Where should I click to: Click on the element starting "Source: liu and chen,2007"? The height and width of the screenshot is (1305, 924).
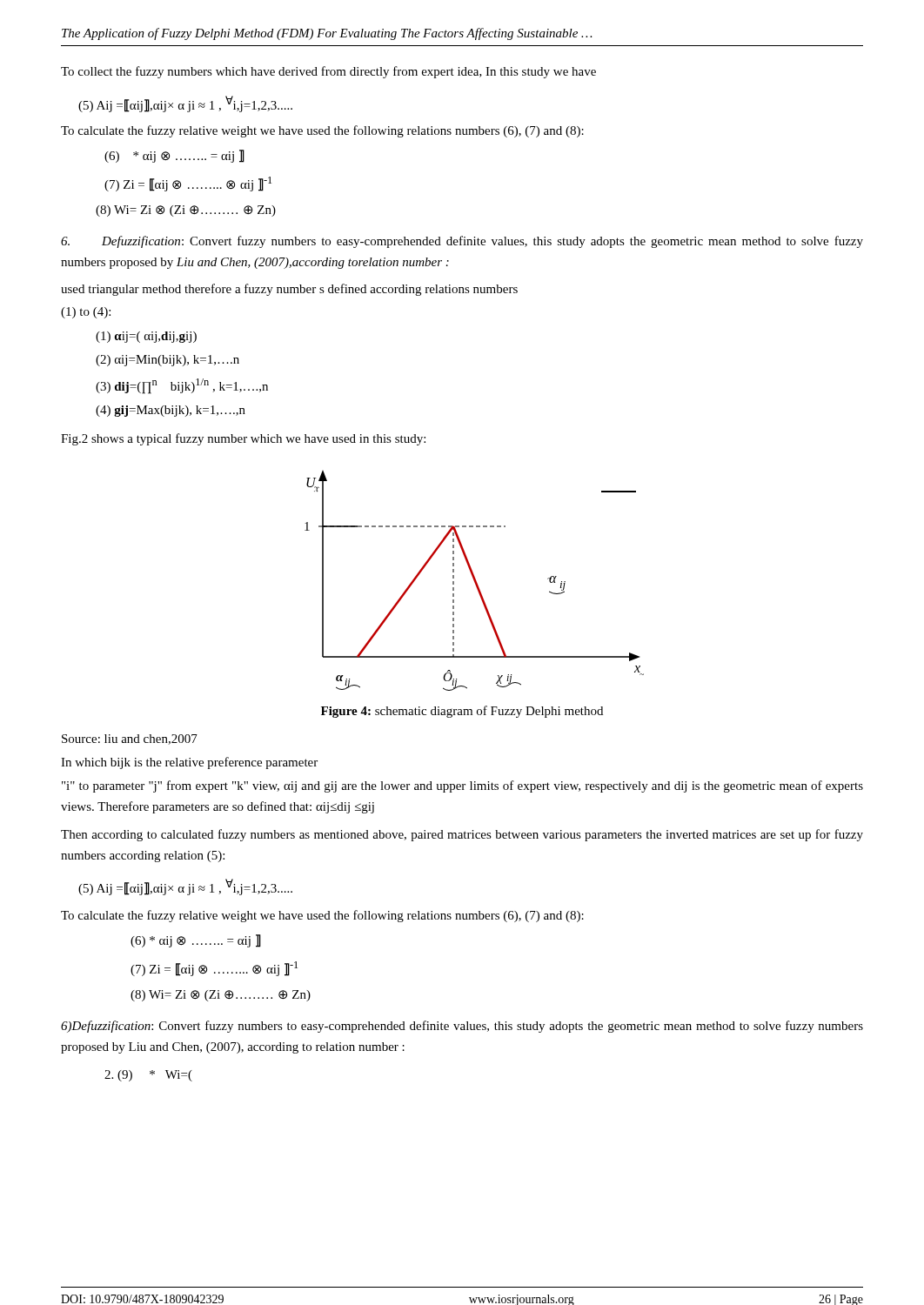[129, 739]
